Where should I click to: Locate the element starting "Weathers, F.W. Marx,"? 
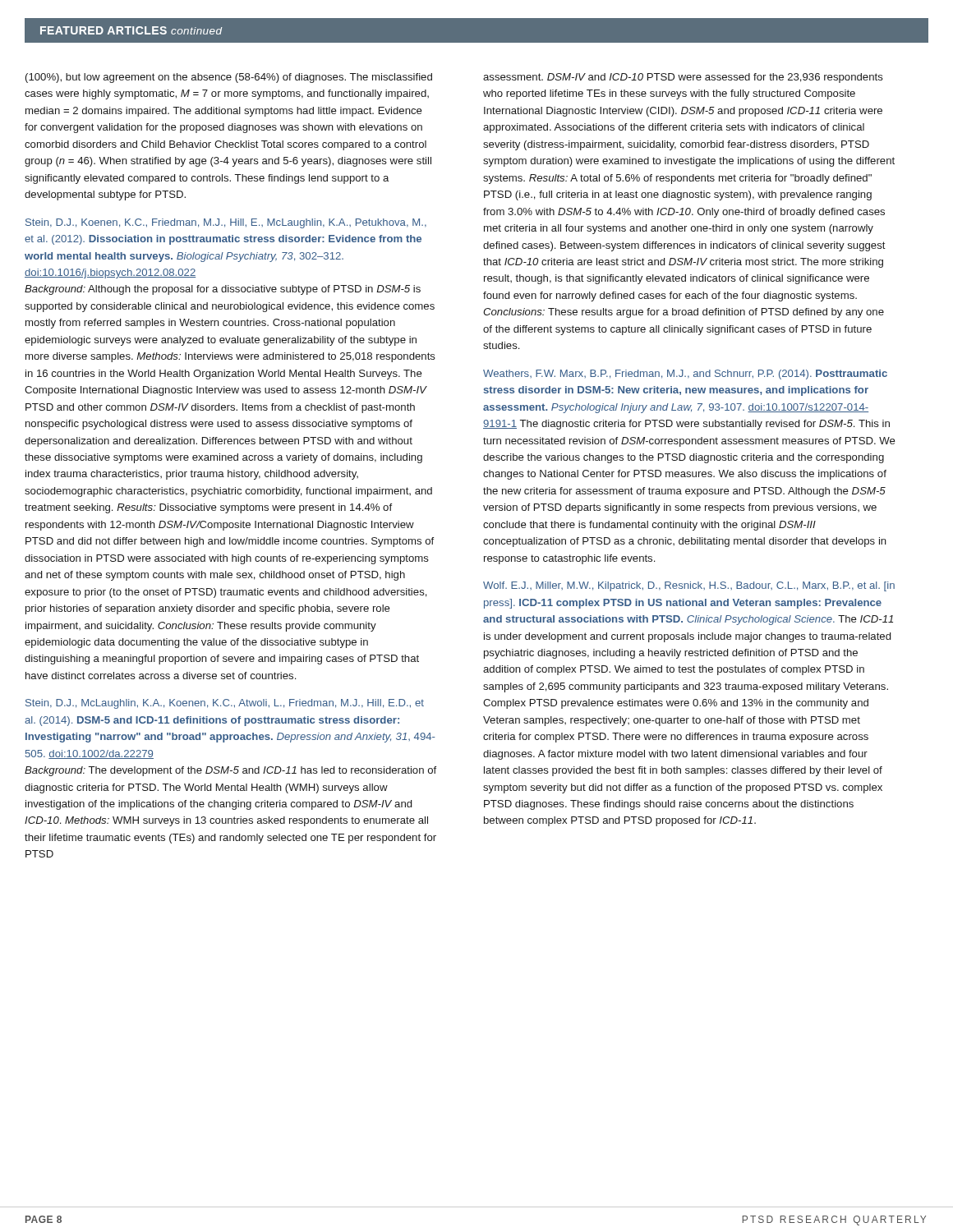tap(689, 465)
